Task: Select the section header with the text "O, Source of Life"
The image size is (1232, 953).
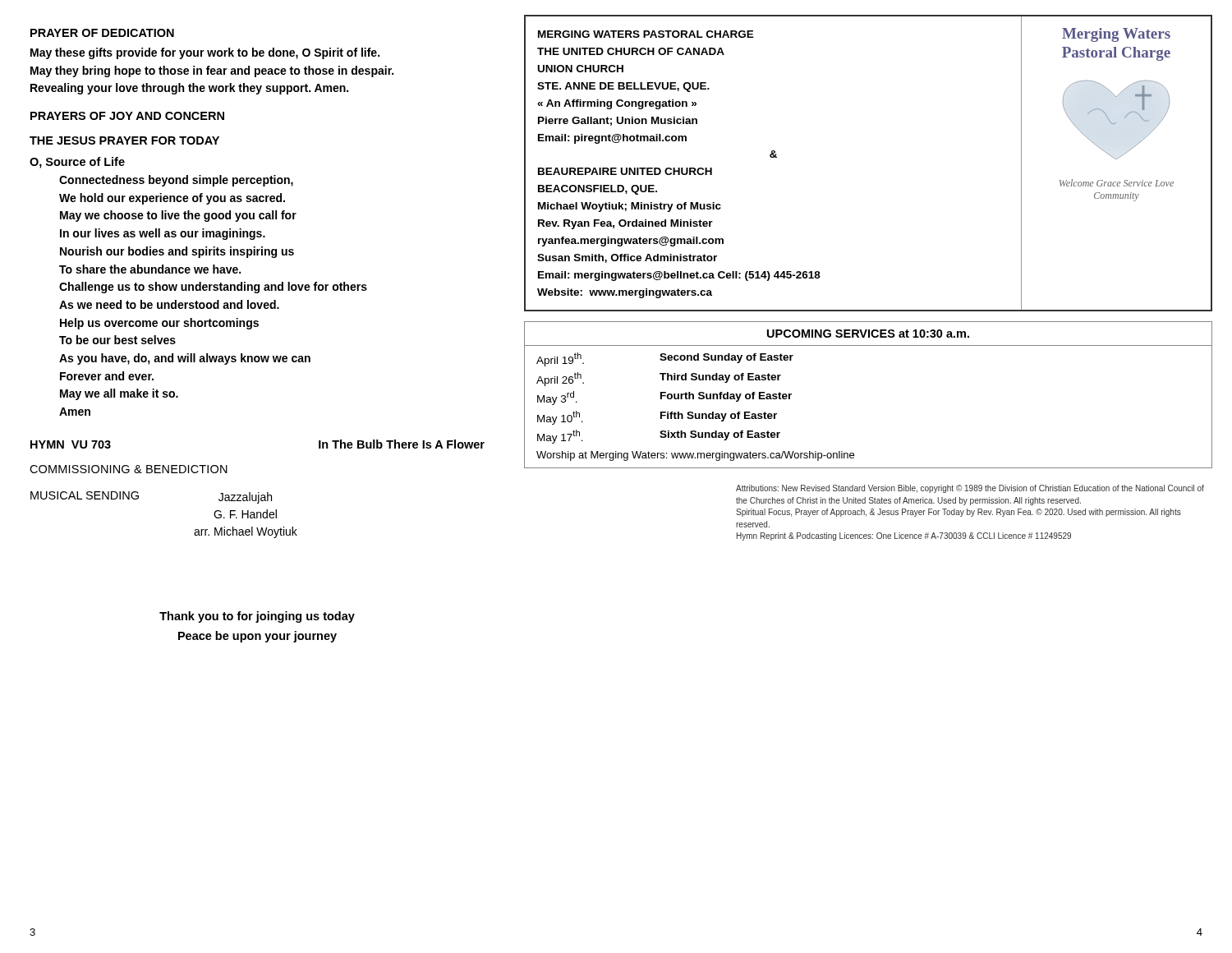Action: [77, 162]
